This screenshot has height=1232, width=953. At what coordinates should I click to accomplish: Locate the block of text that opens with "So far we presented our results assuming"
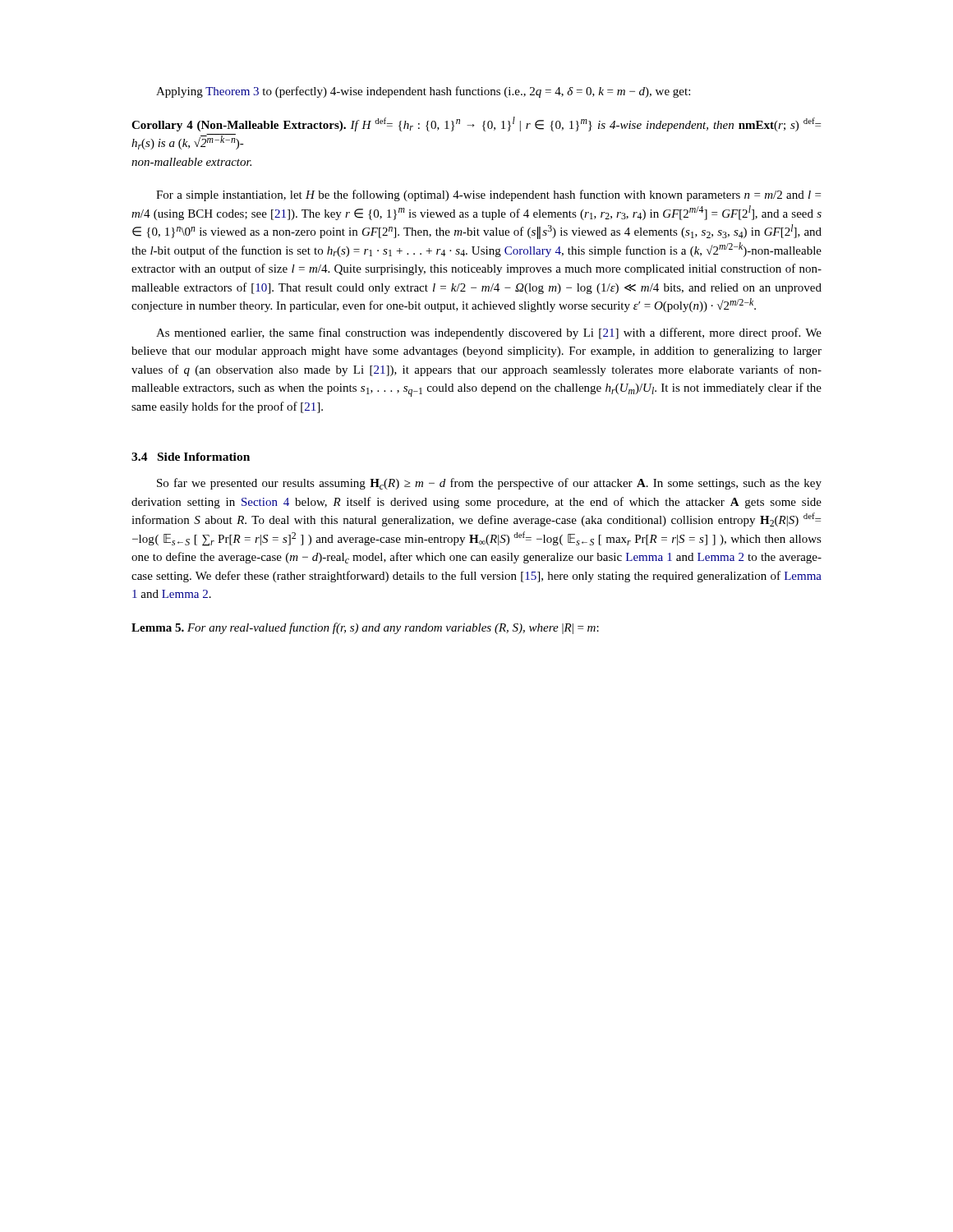pos(476,539)
